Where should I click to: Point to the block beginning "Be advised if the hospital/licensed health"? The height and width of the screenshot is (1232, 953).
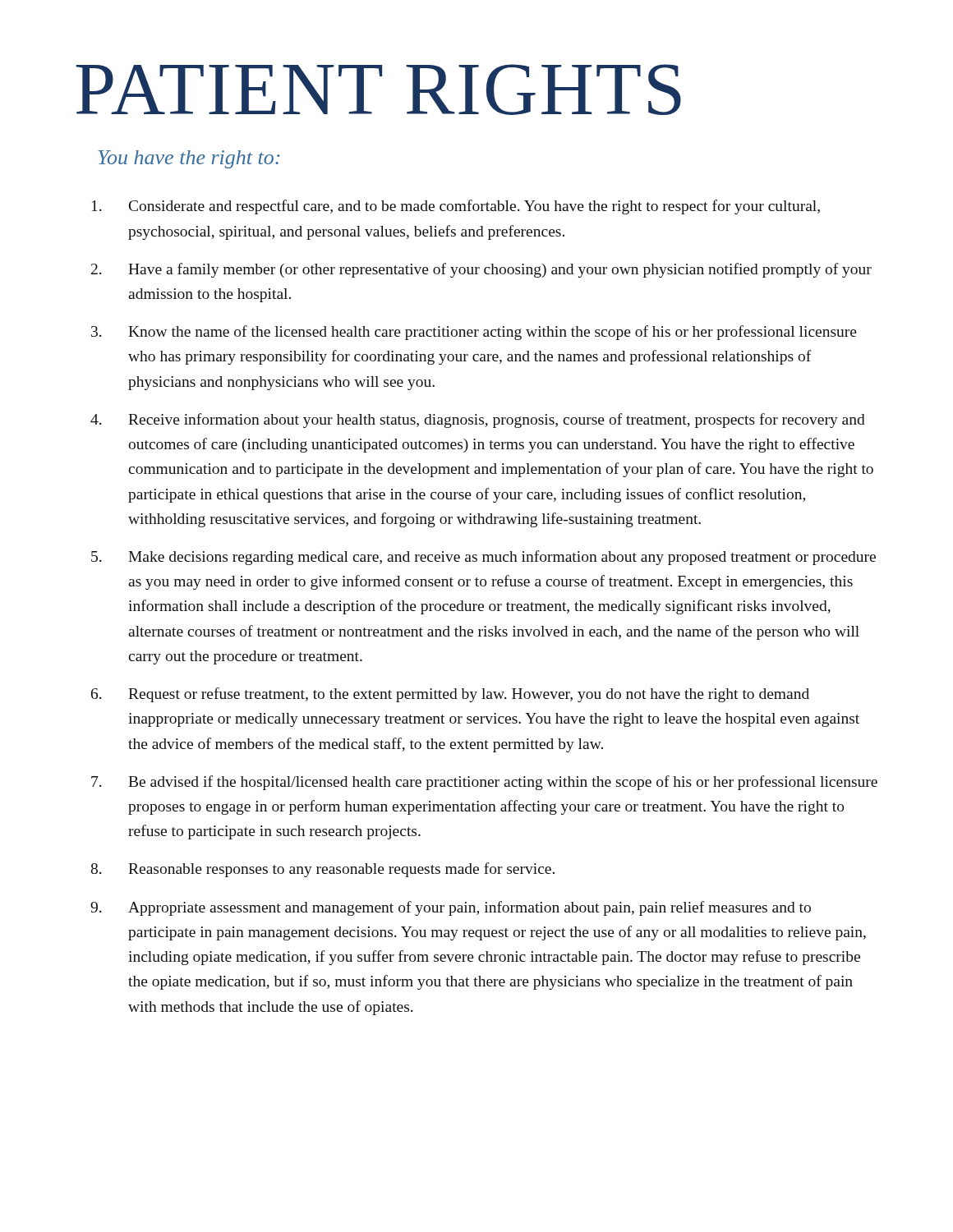503,806
